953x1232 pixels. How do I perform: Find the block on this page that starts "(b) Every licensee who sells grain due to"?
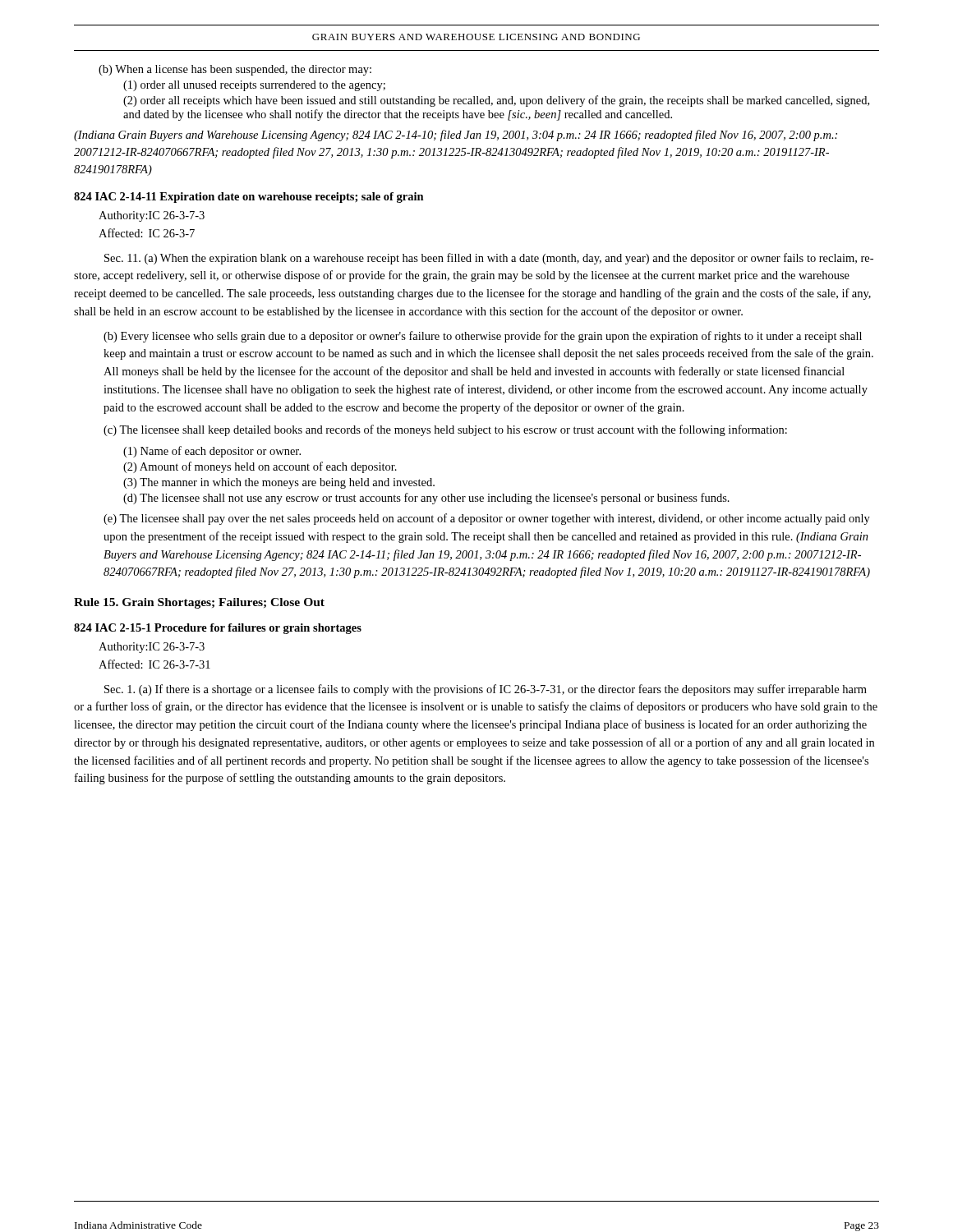489,371
